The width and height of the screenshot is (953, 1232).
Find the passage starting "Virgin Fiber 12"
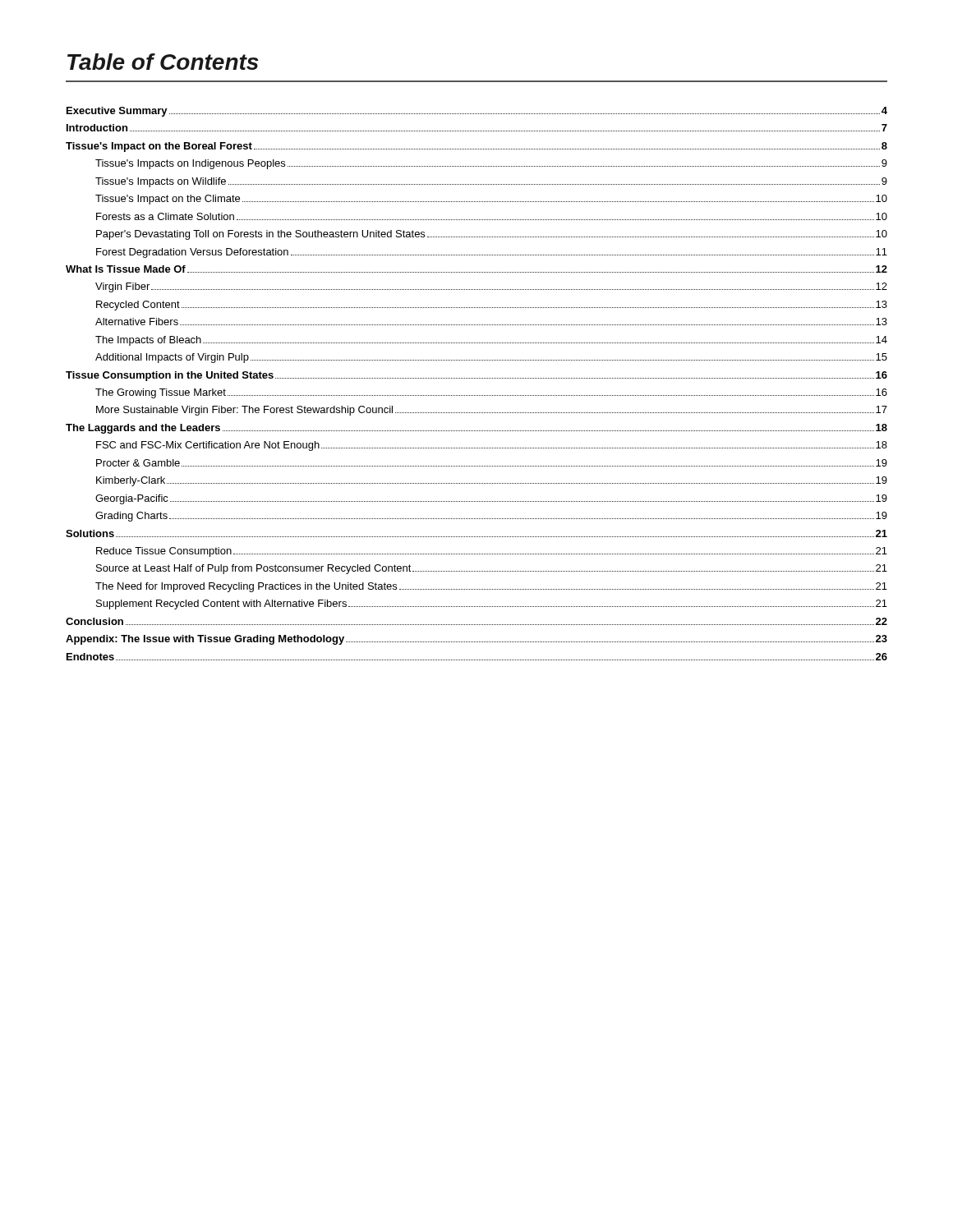491,287
